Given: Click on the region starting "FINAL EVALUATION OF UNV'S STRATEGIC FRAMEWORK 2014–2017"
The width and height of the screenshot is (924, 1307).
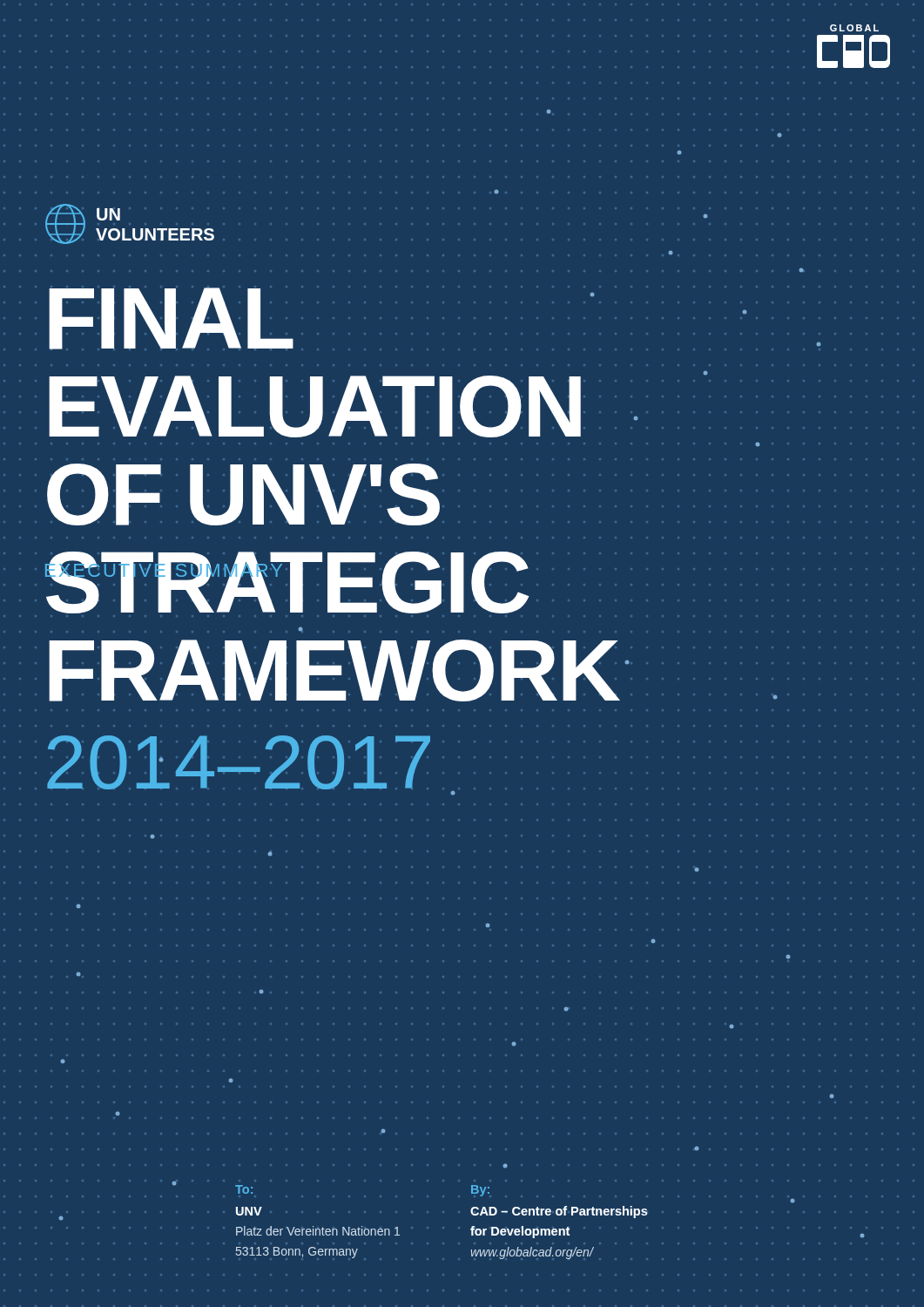Looking at the screenshot, I should tap(401, 538).
